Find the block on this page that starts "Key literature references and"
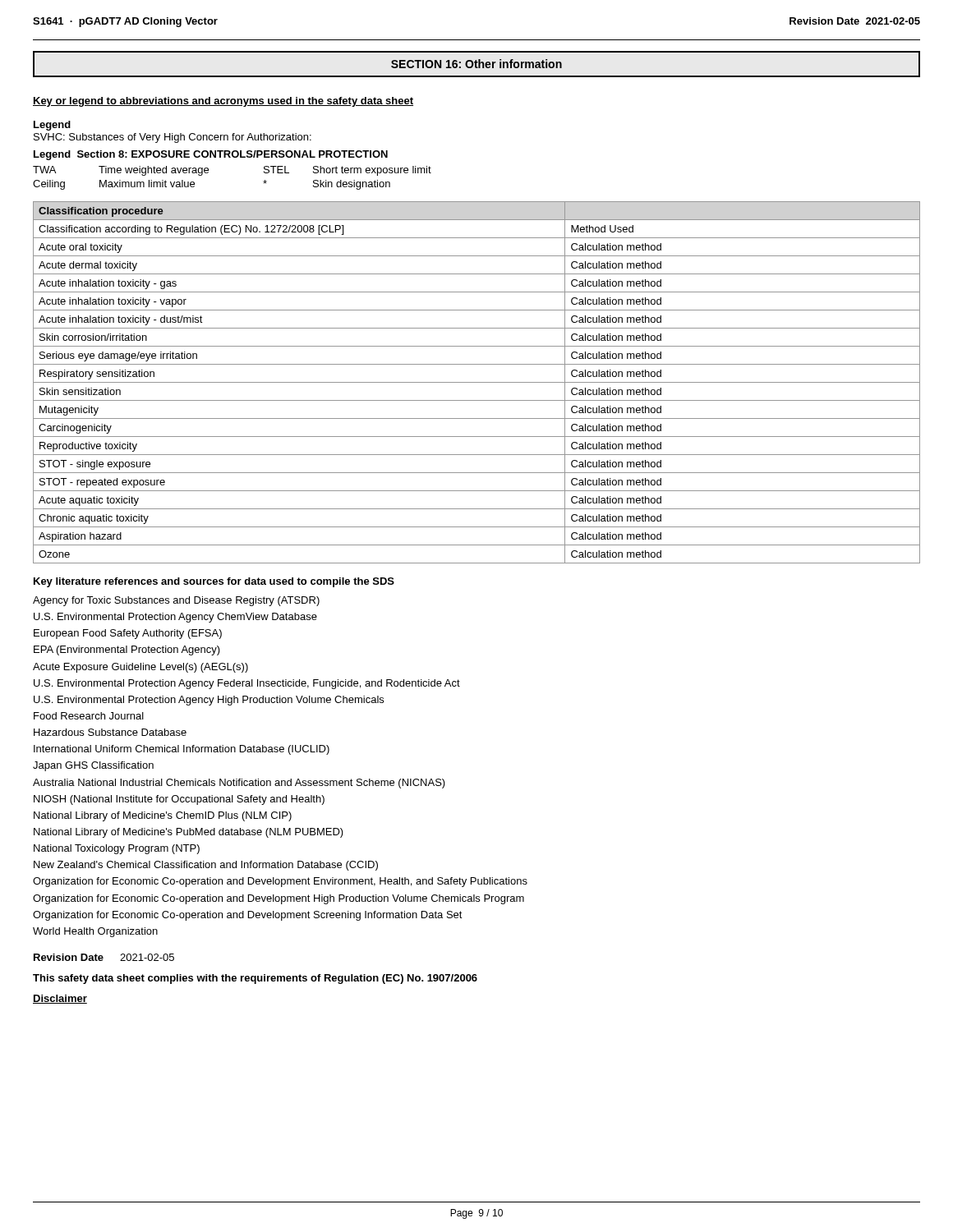Image resolution: width=953 pixels, height=1232 pixels. point(214,582)
